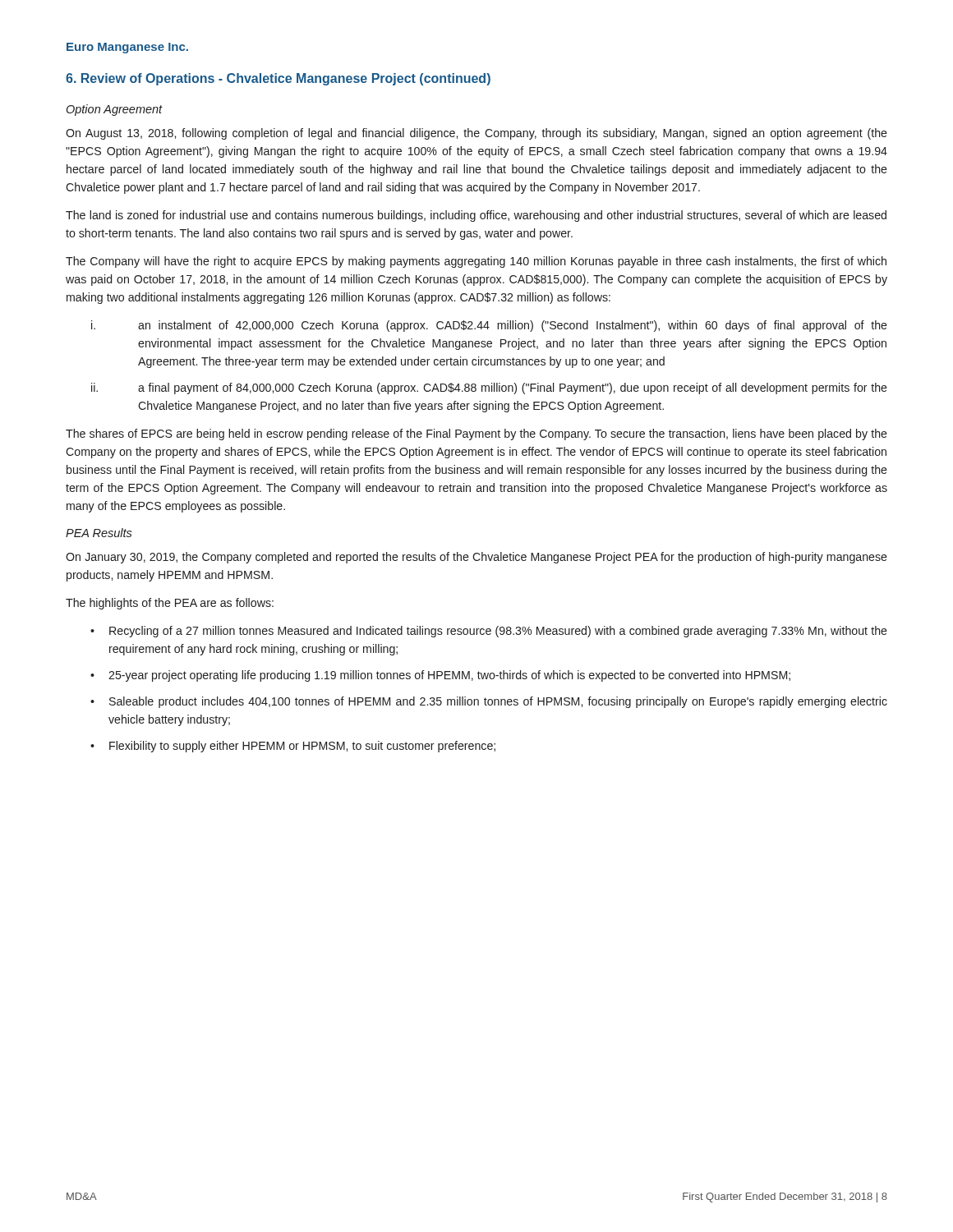953x1232 pixels.
Task: Locate the text starting "ii. a final payment"
Action: point(476,397)
